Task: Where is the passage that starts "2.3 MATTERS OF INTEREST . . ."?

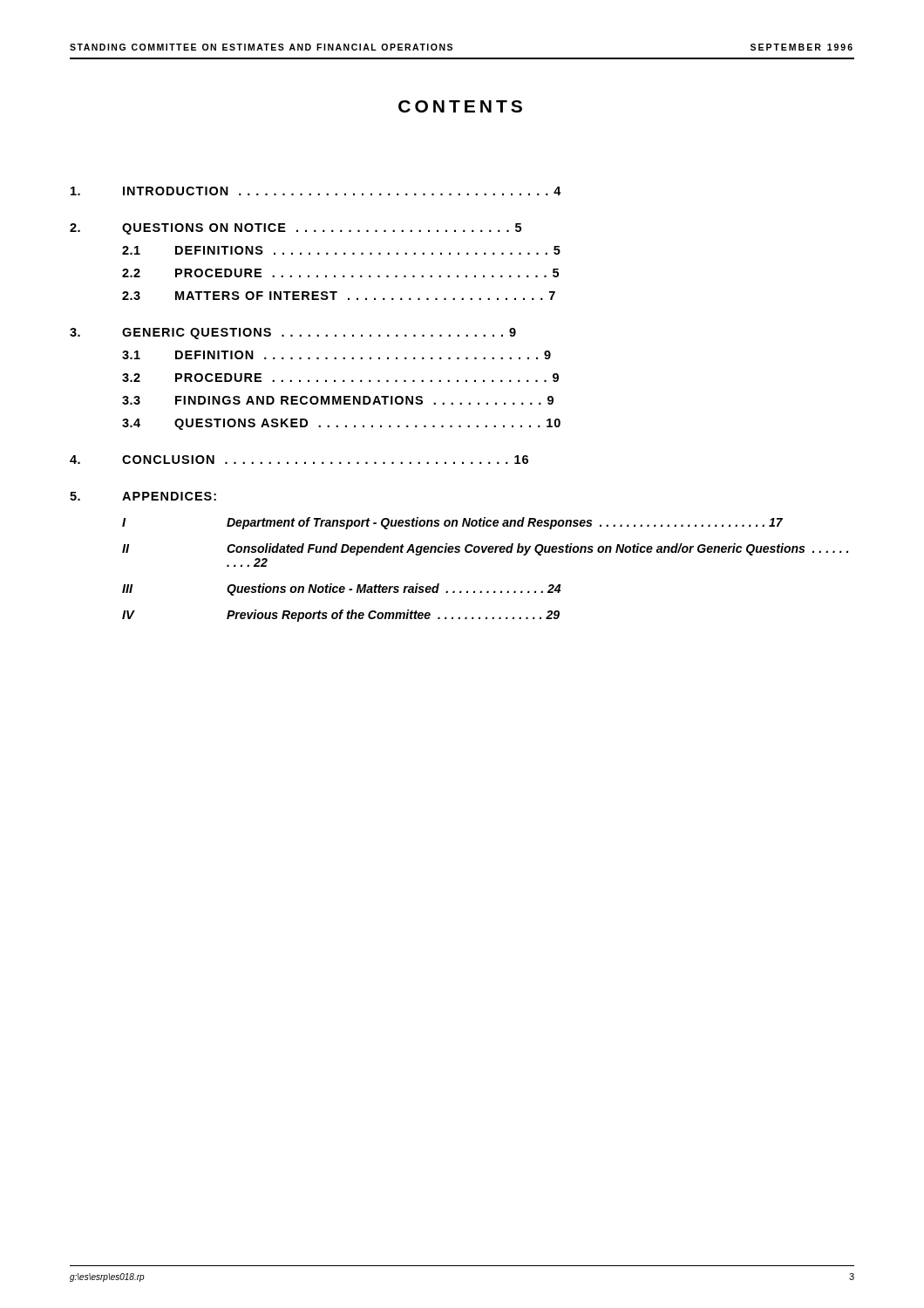Action: click(462, 296)
